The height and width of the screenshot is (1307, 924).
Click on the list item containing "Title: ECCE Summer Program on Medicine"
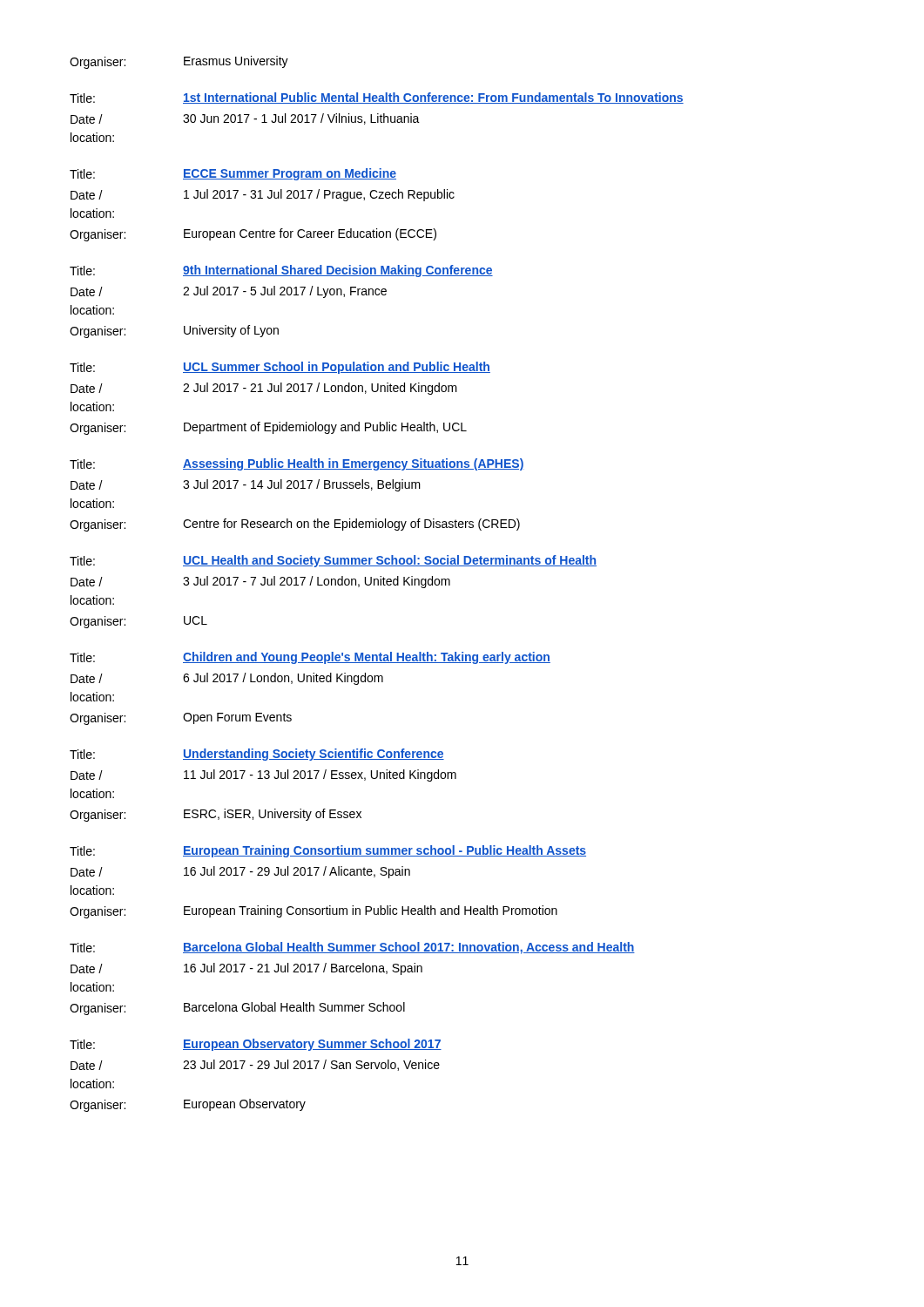point(233,174)
